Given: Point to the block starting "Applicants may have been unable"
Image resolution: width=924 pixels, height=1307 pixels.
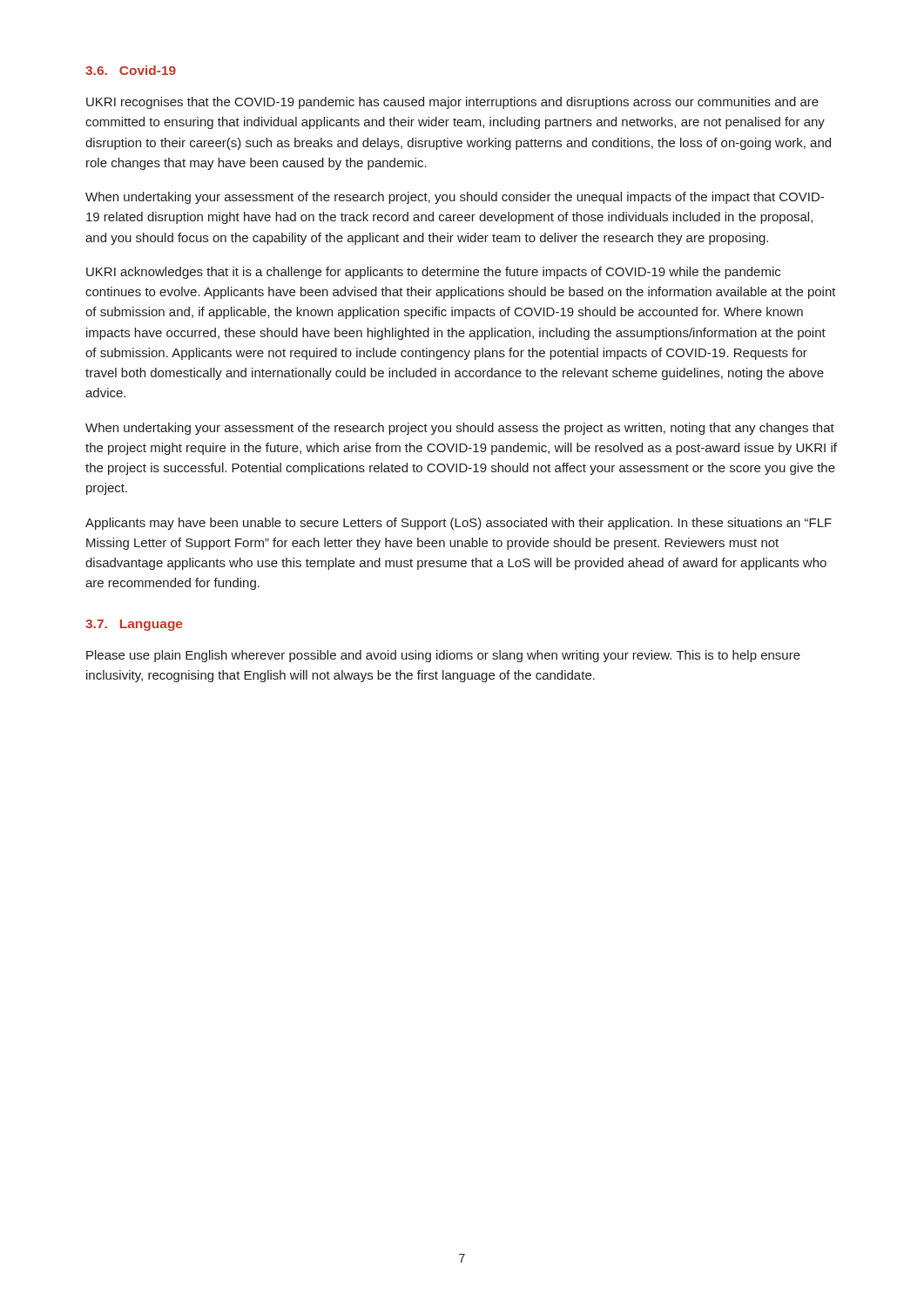Looking at the screenshot, I should tap(462, 552).
